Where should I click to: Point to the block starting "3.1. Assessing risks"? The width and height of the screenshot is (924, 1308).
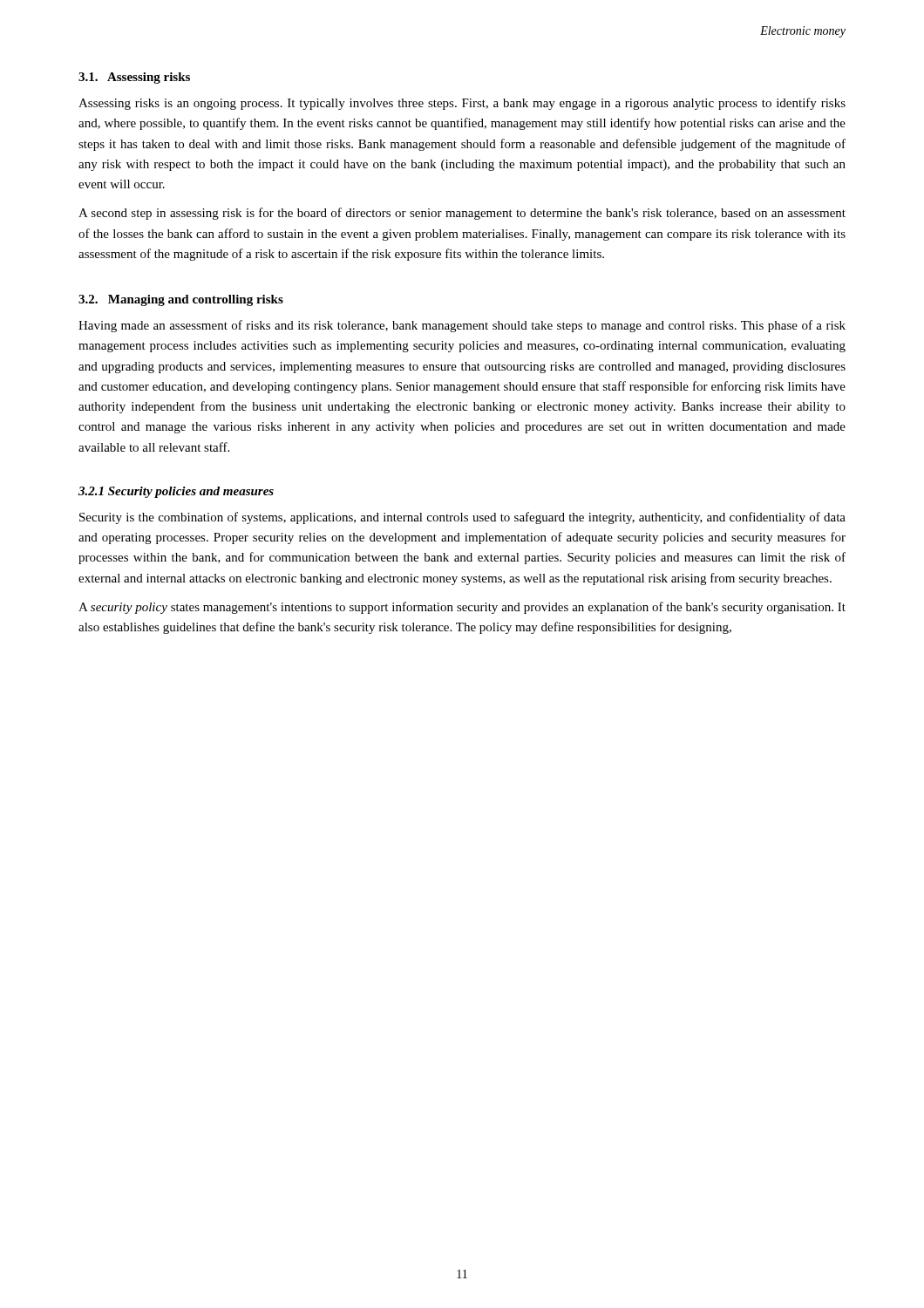point(134,77)
